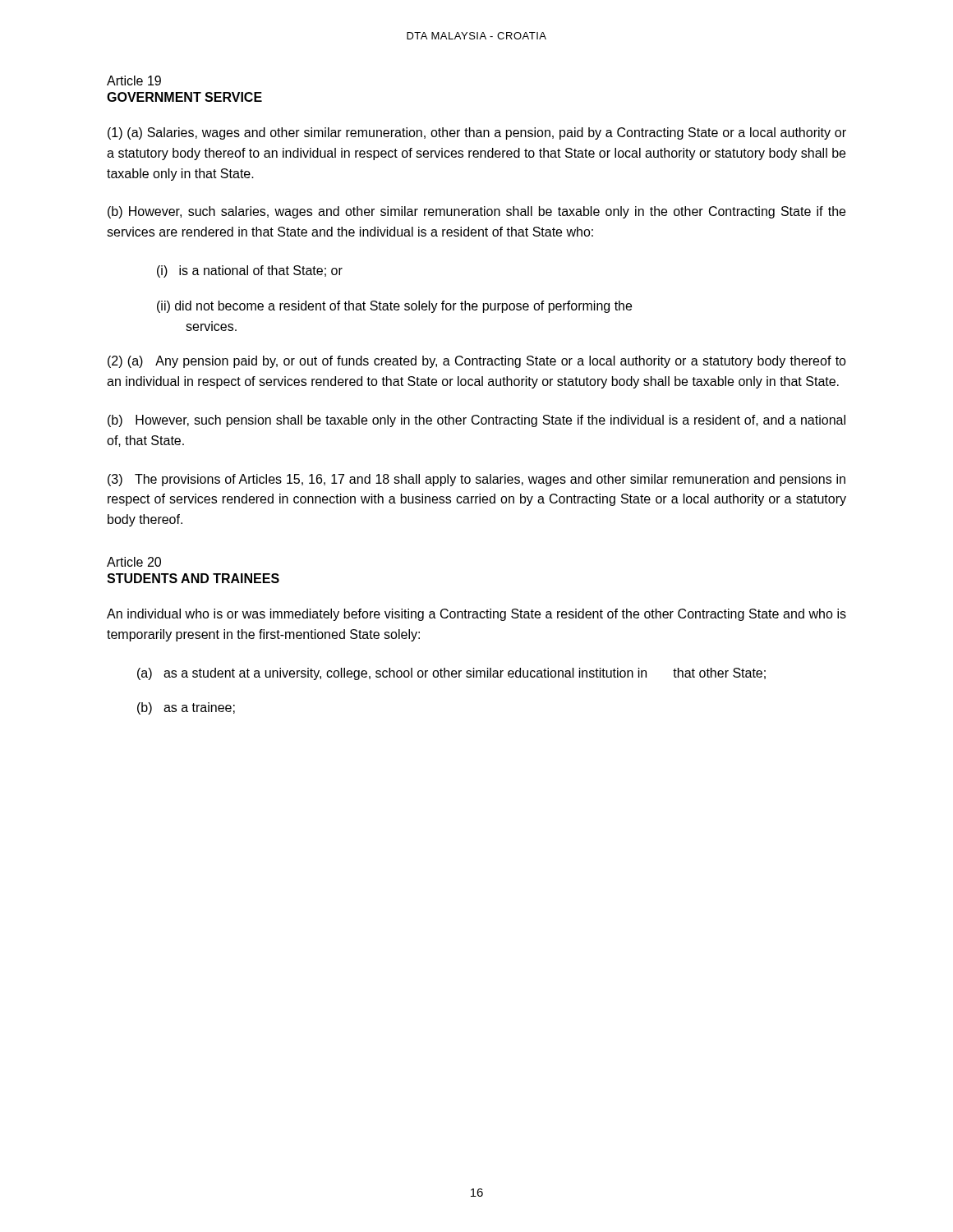Find the text block starting "(3) The provisions of Articles 15, 16,"
This screenshot has height=1232, width=953.
(476, 499)
